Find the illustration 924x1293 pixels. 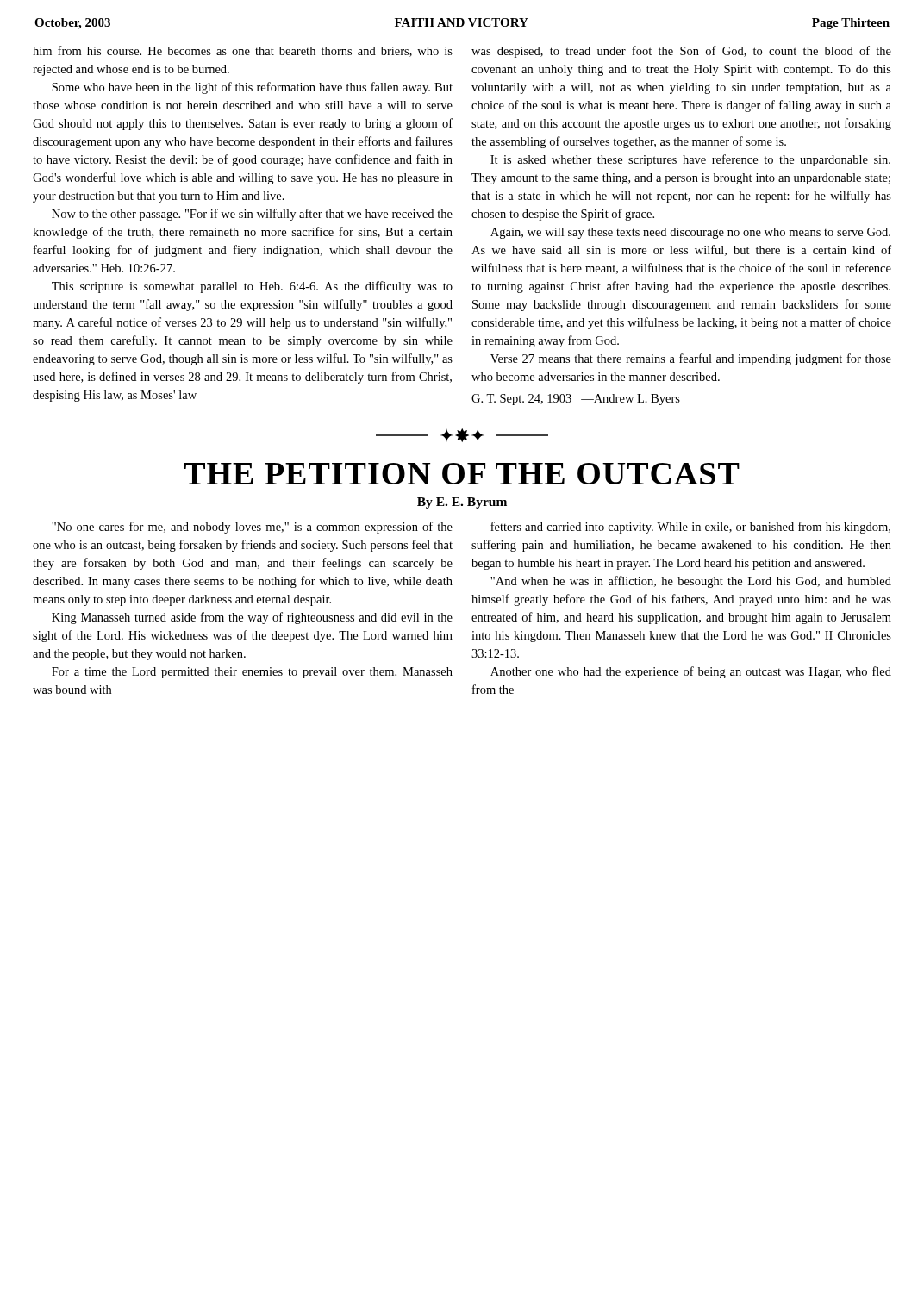[x=462, y=438]
